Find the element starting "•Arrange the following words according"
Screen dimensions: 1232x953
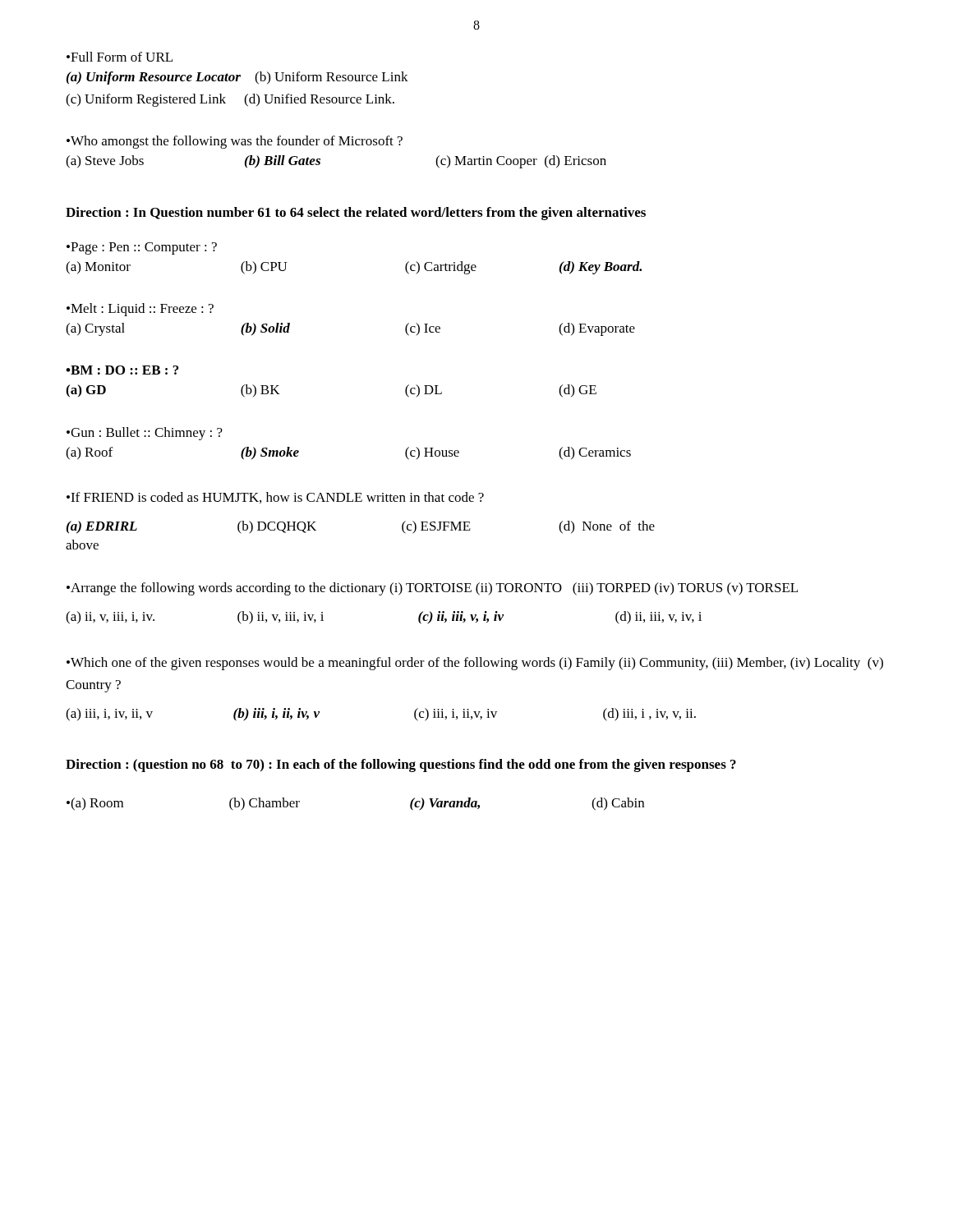[x=476, y=602]
